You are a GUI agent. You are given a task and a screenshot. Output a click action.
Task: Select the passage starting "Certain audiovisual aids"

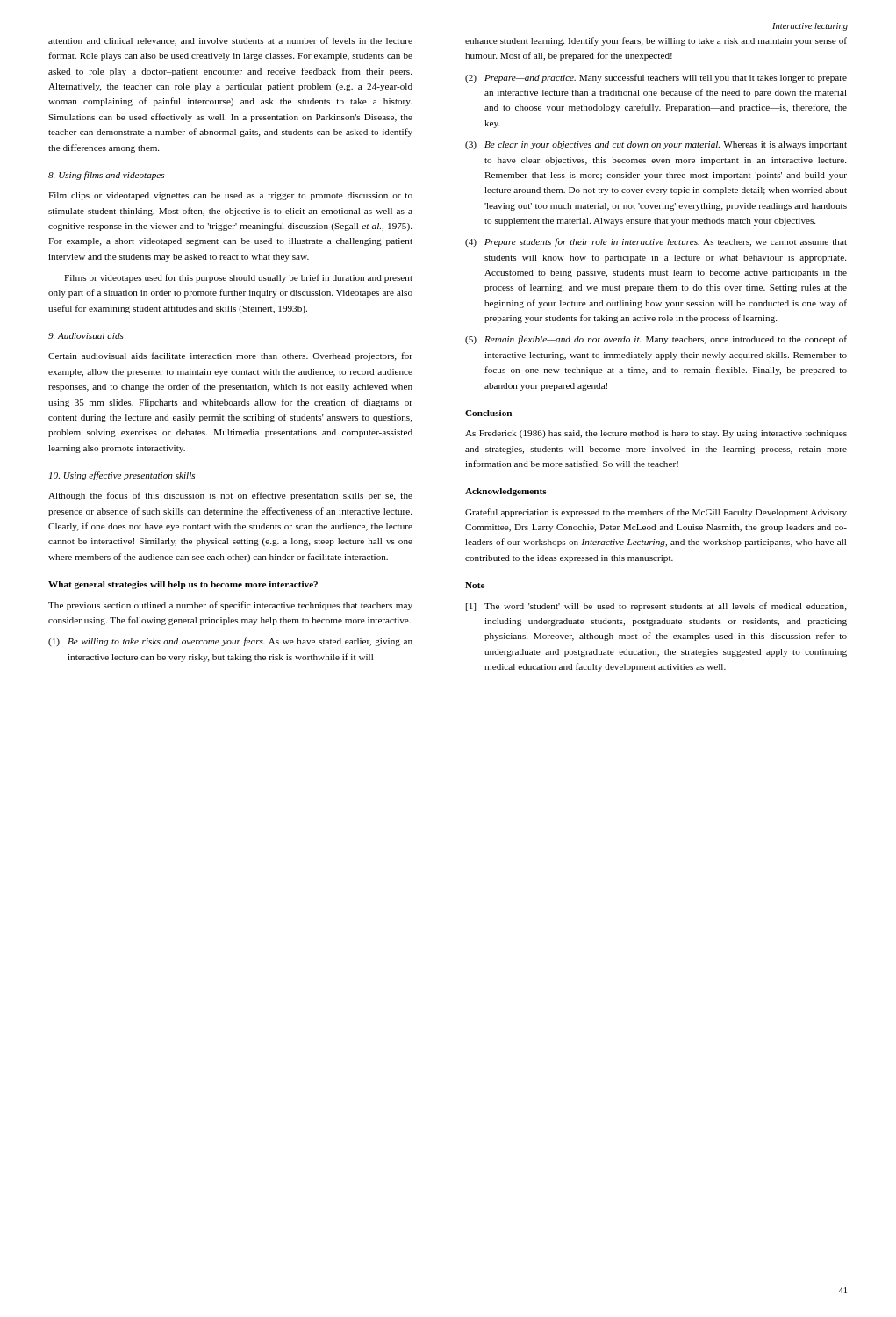point(230,402)
